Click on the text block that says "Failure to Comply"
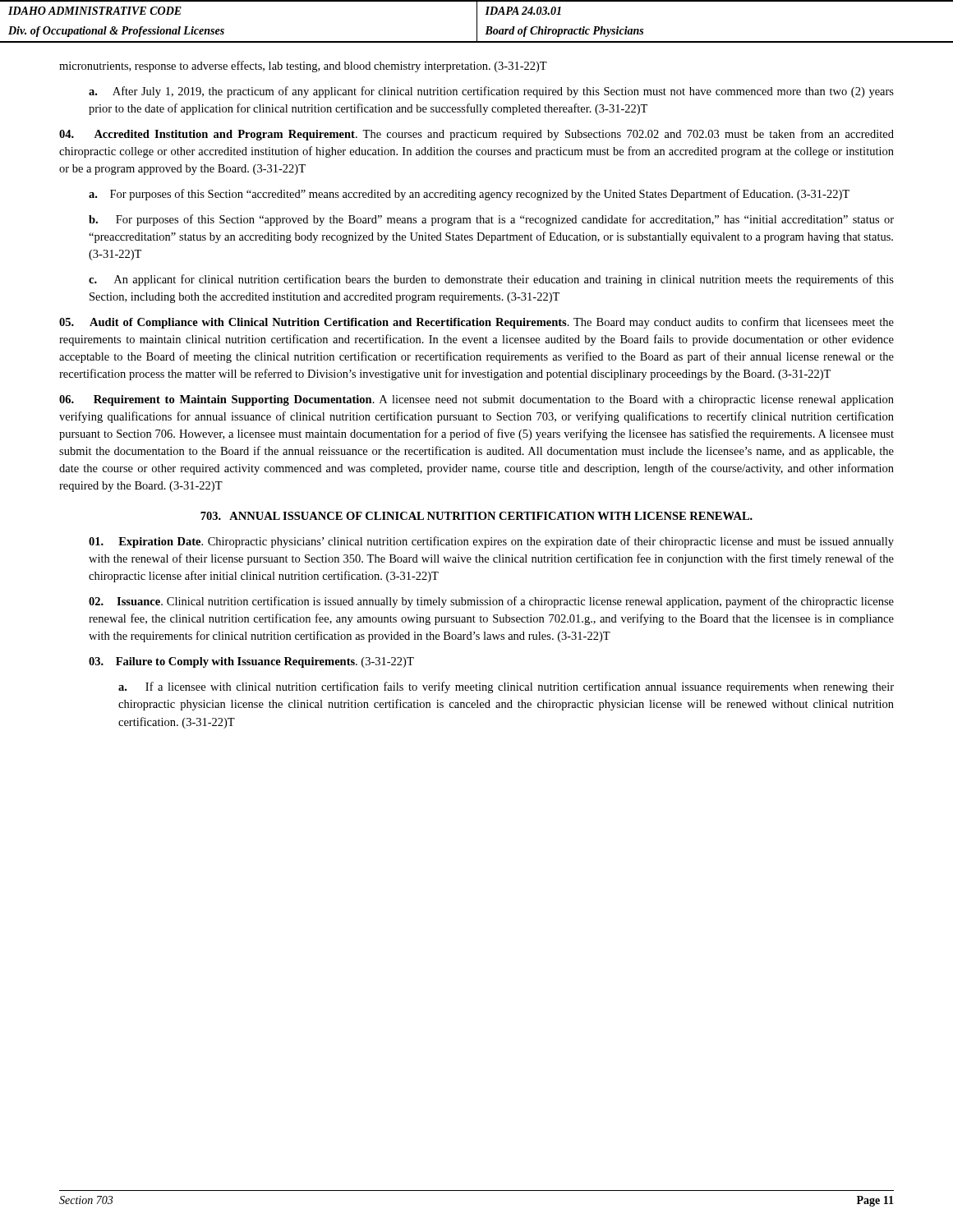Image resolution: width=953 pixels, height=1232 pixels. pos(251,662)
